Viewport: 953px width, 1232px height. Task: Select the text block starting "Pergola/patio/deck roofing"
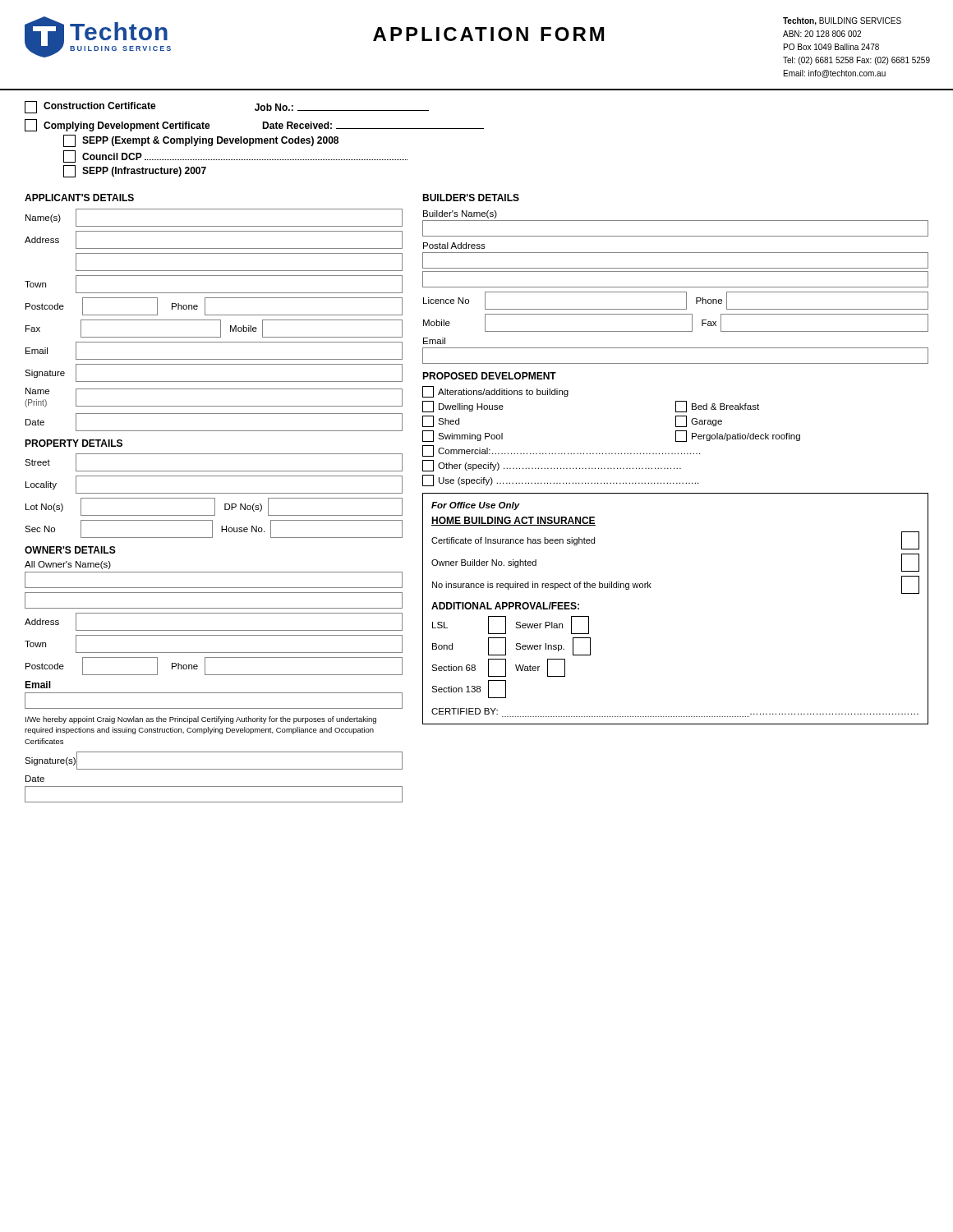[738, 436]
